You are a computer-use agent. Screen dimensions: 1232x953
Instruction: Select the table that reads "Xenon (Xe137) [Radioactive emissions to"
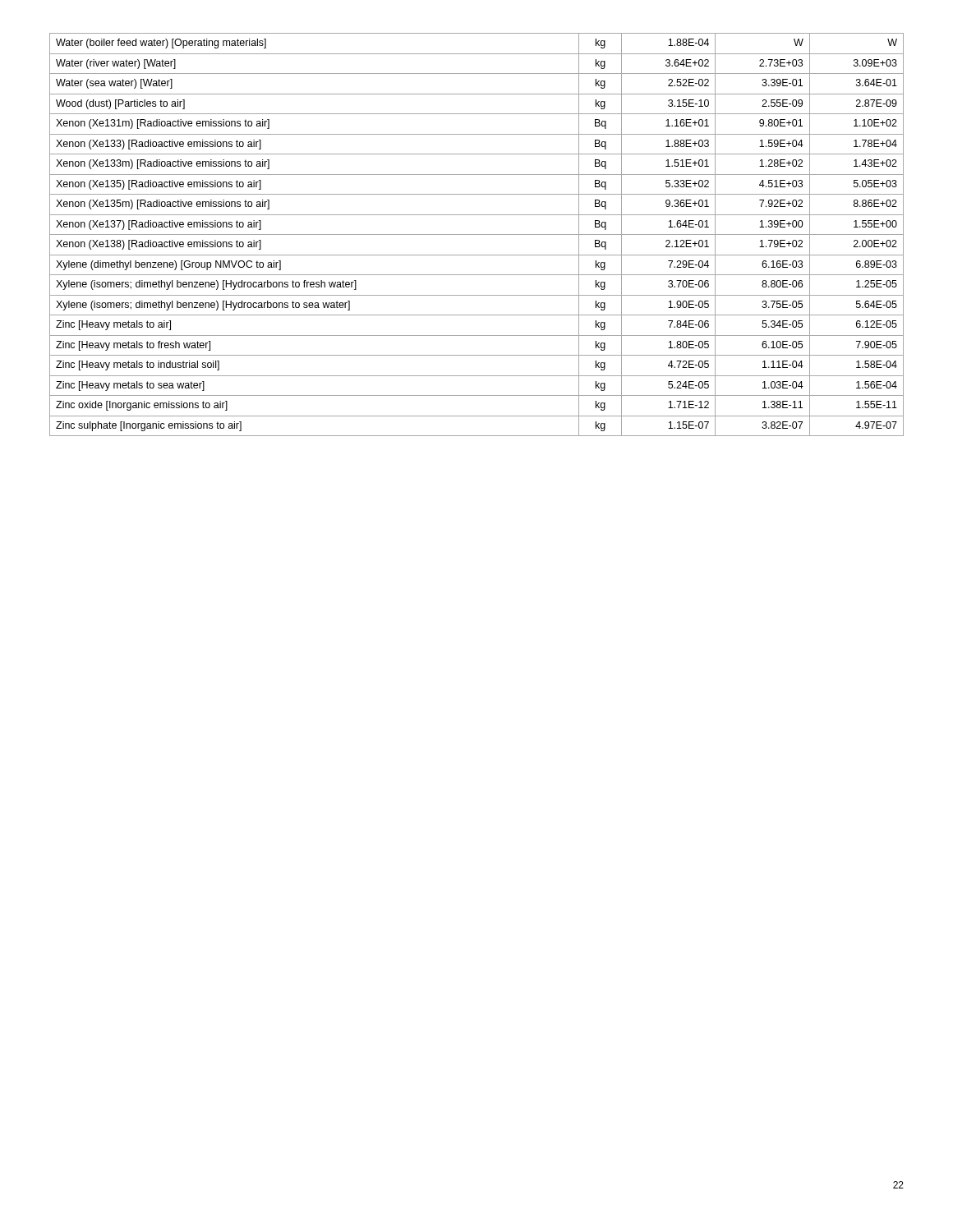pyautogui.click(x=476, y=235)
